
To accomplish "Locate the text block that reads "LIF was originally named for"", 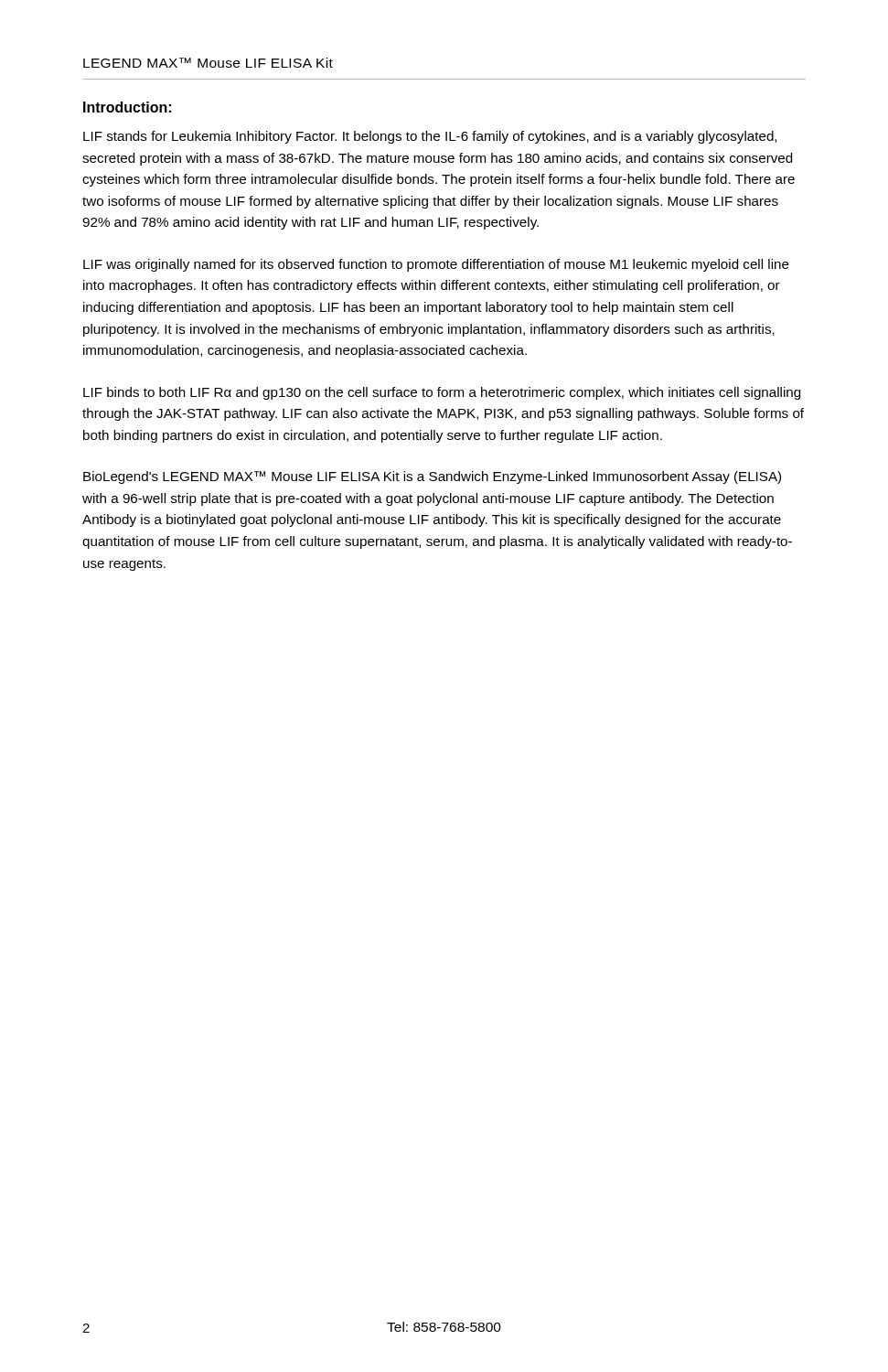I will click(436, 307).
